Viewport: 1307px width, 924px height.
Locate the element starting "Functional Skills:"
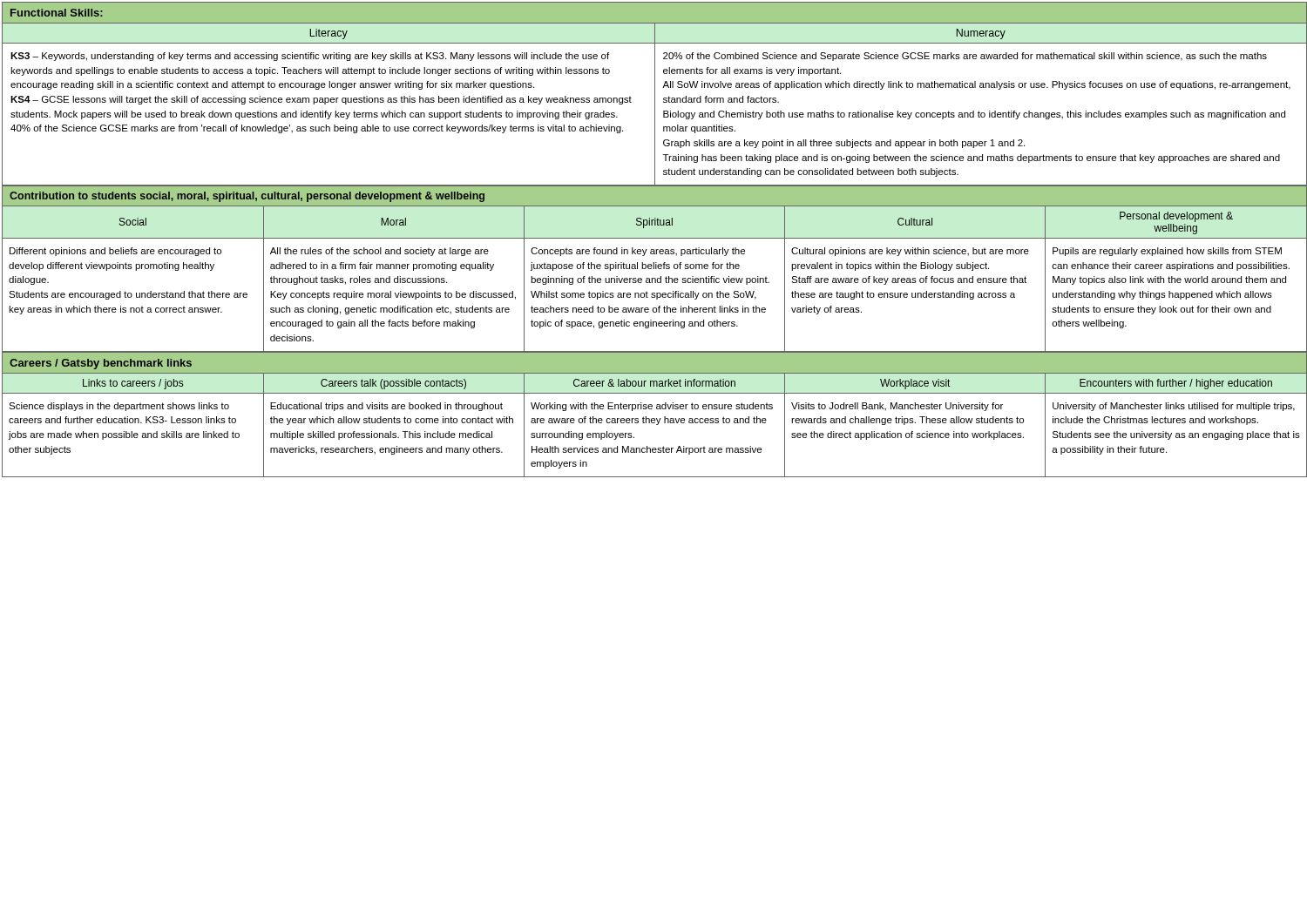[56, 13]
